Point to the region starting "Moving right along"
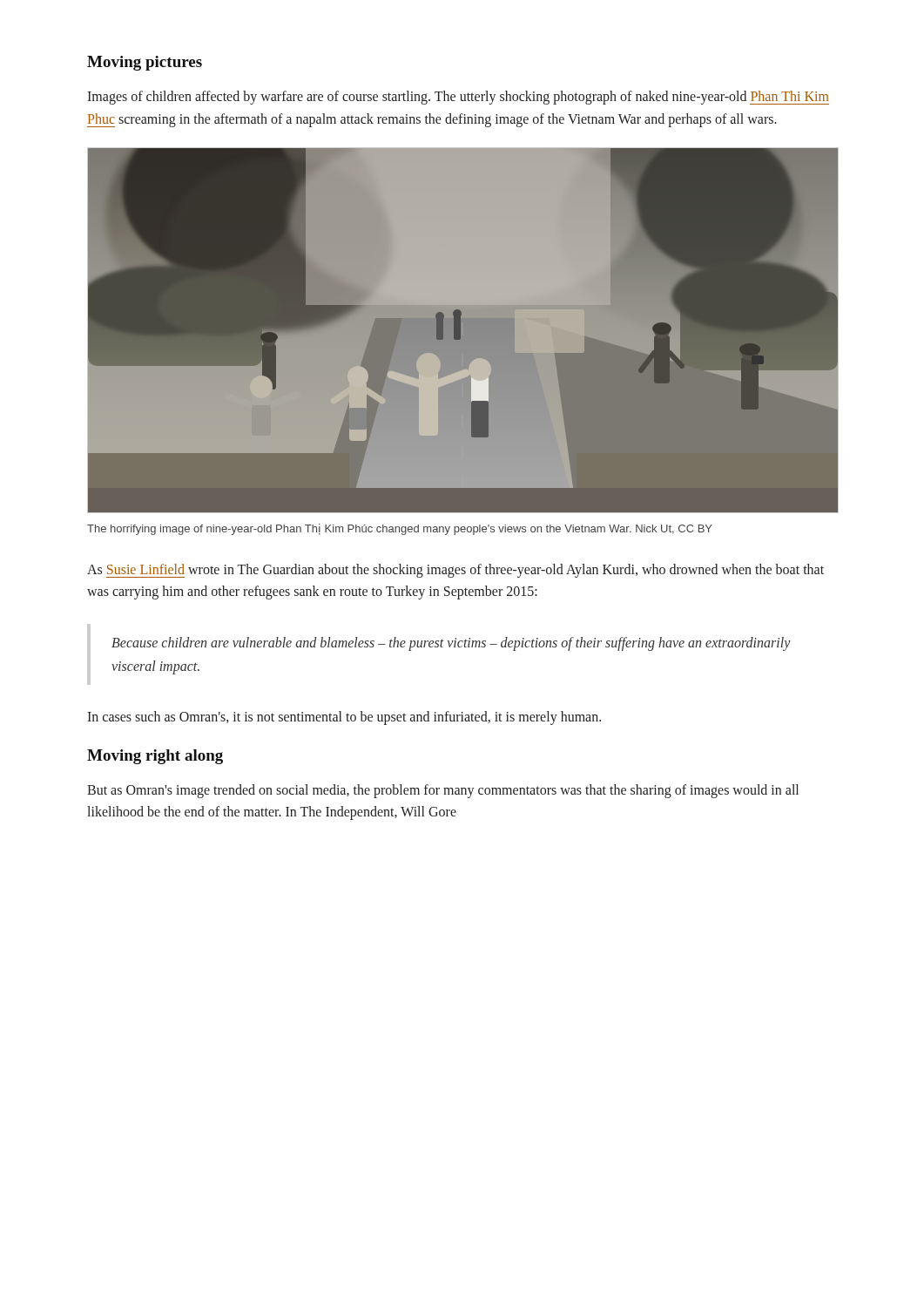Viewport: 924px width, 1307px height. (x=155, y=757)
